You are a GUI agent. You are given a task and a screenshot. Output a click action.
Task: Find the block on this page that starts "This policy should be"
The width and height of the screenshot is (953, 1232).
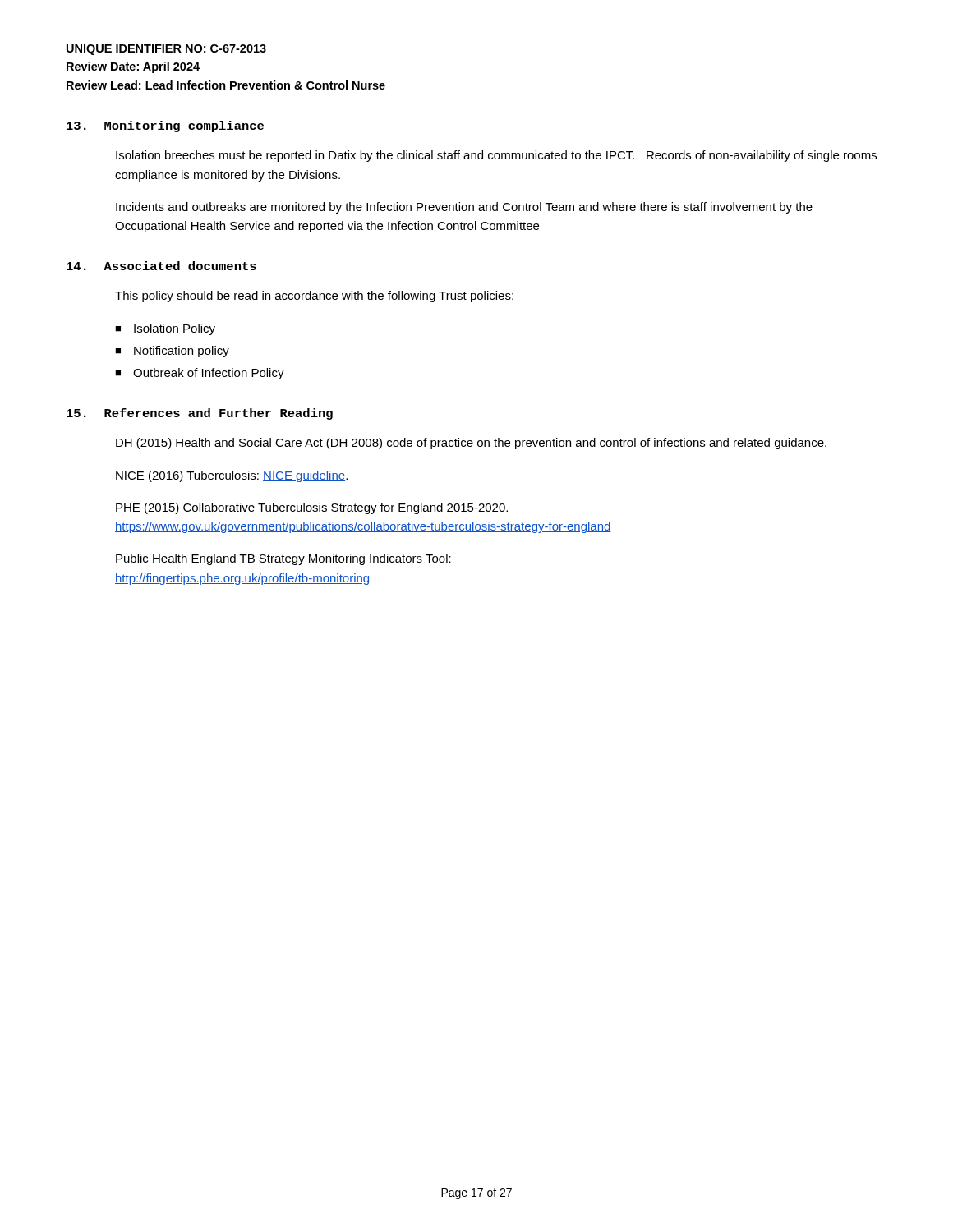point(315,296)
